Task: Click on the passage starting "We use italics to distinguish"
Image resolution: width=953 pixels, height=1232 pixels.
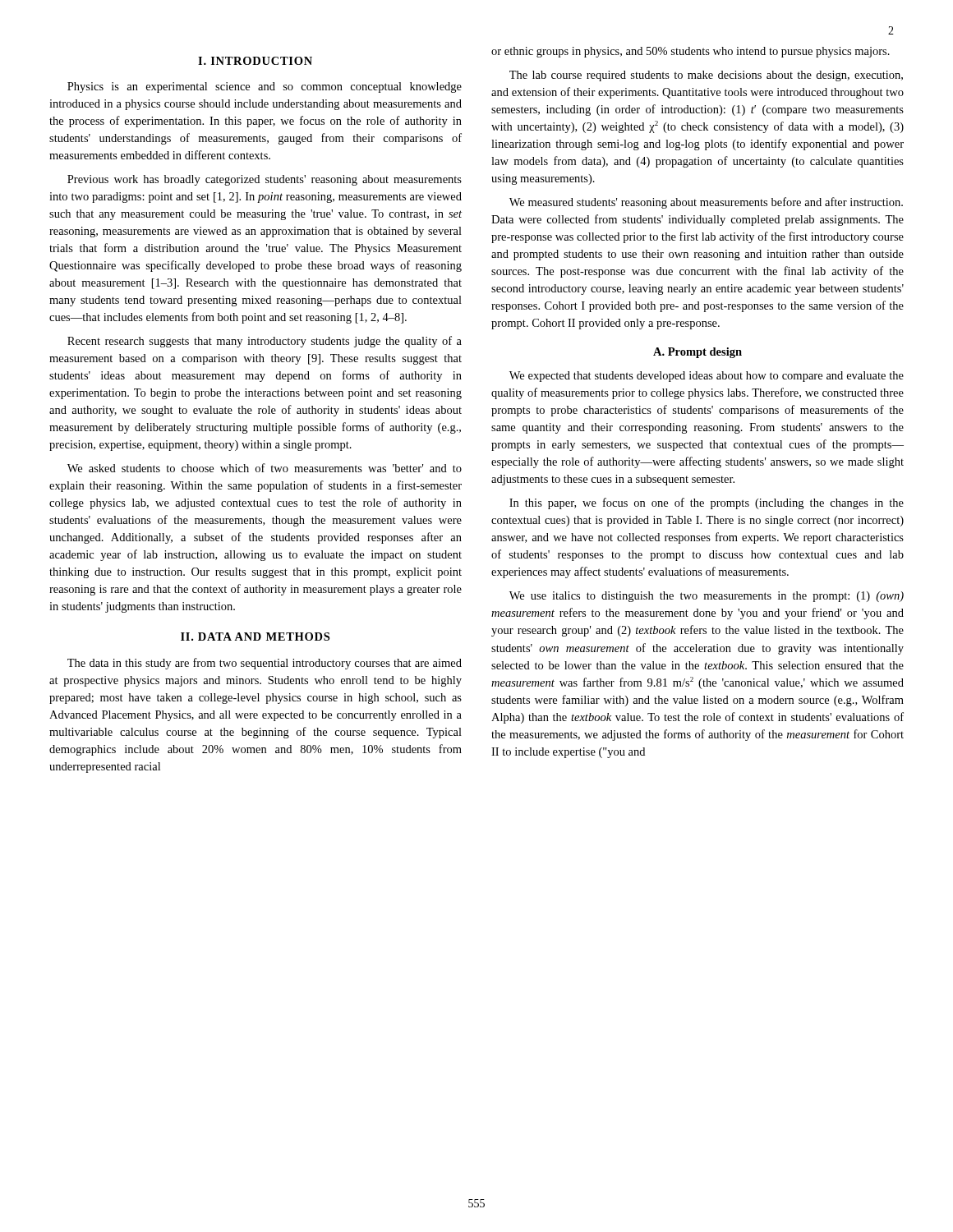Action: (698, 674)
